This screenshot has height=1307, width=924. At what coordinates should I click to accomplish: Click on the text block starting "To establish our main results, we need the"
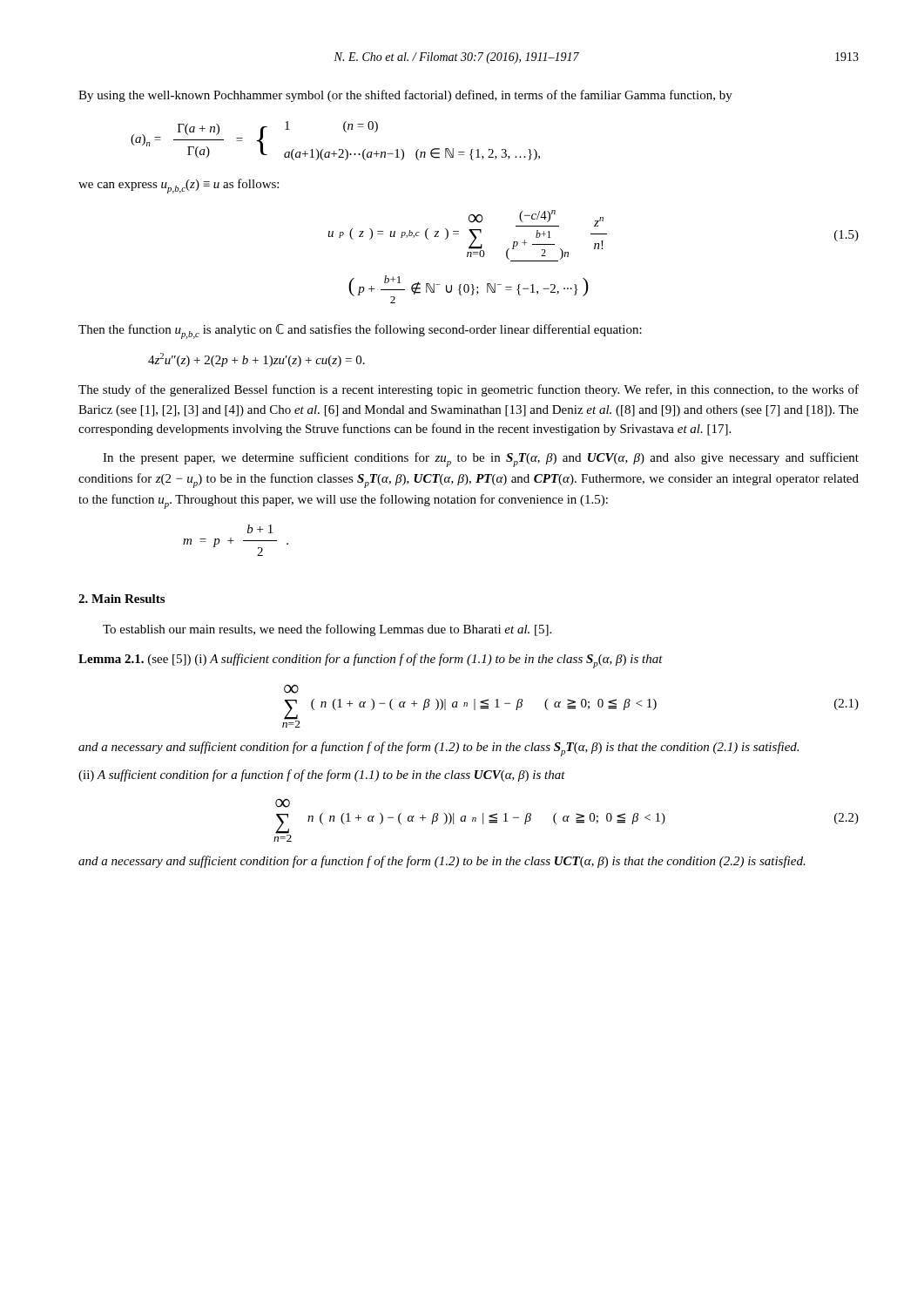click(x=328, y=629)
